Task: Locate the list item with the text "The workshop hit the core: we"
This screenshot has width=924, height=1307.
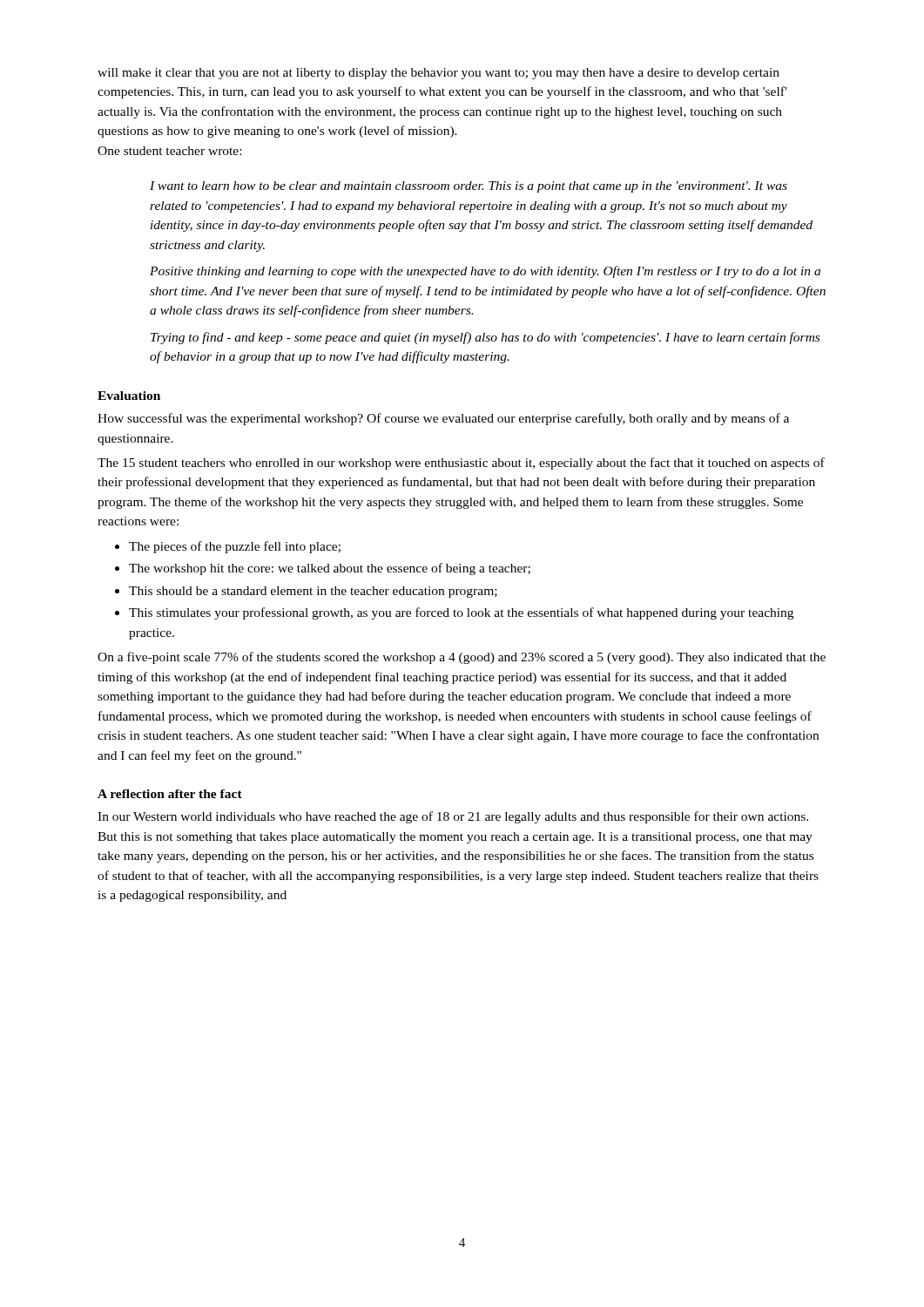Action: (330, 568)
